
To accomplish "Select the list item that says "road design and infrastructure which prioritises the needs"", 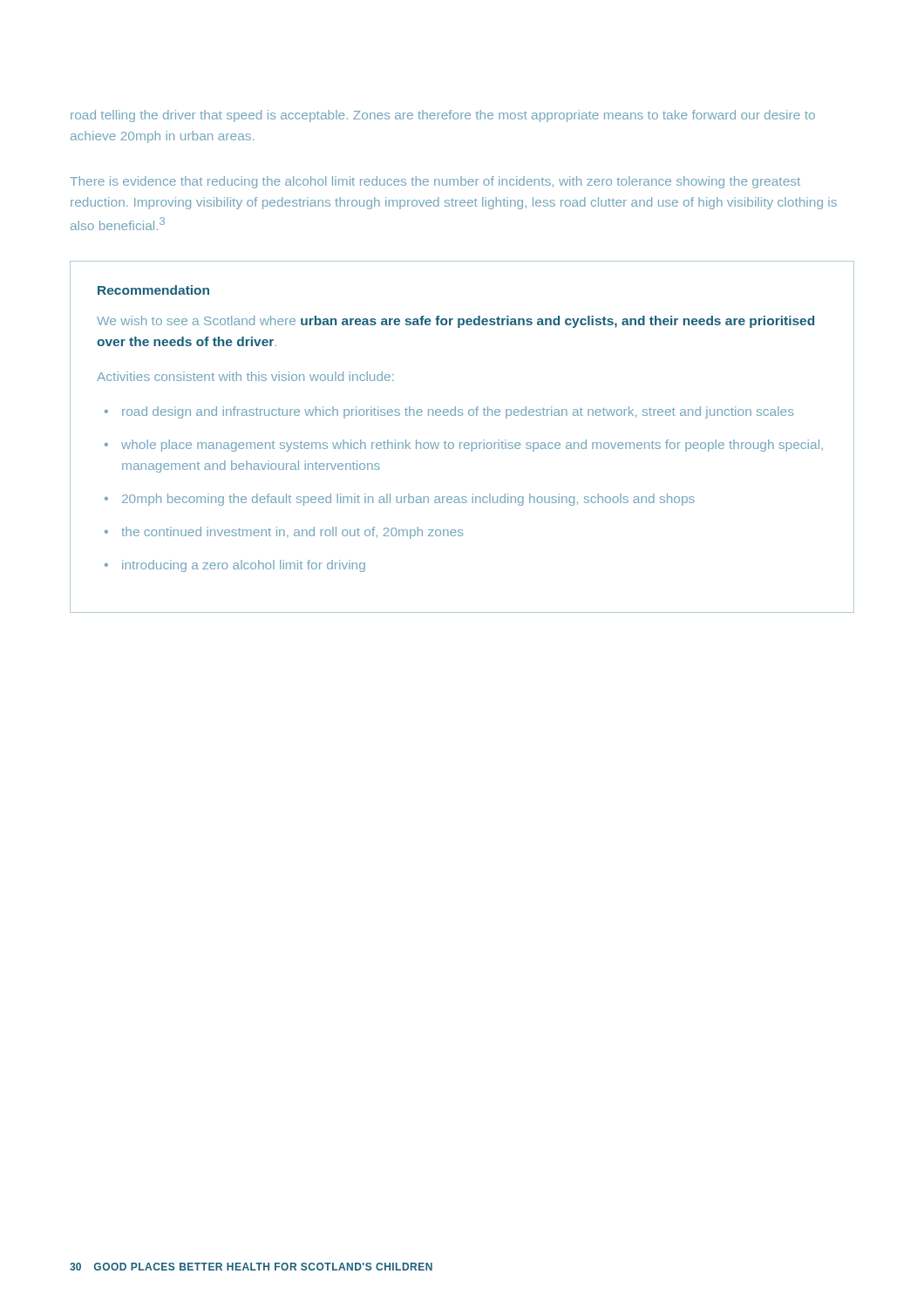I will 458,411.
